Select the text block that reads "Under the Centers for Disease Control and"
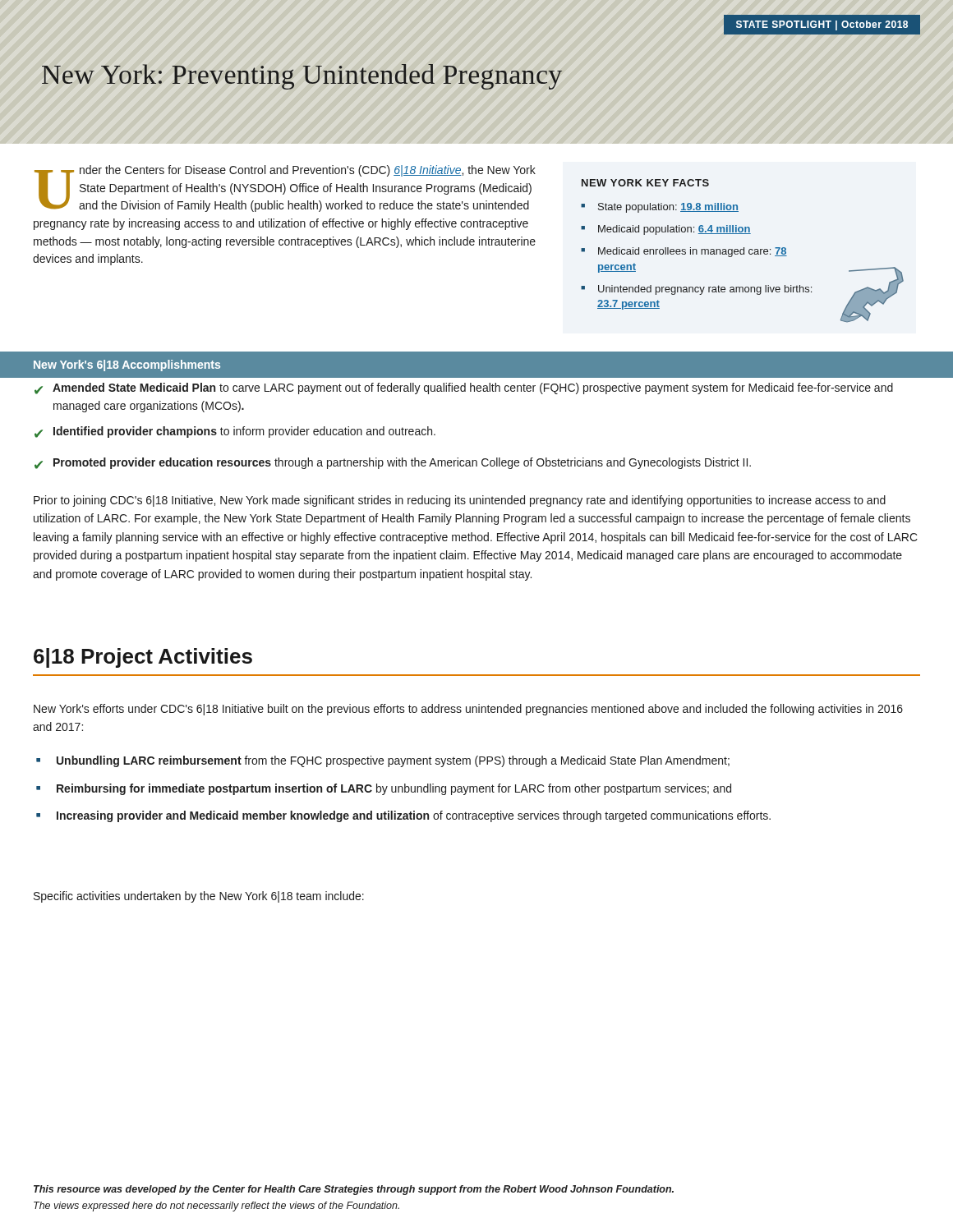 (287, 215)
